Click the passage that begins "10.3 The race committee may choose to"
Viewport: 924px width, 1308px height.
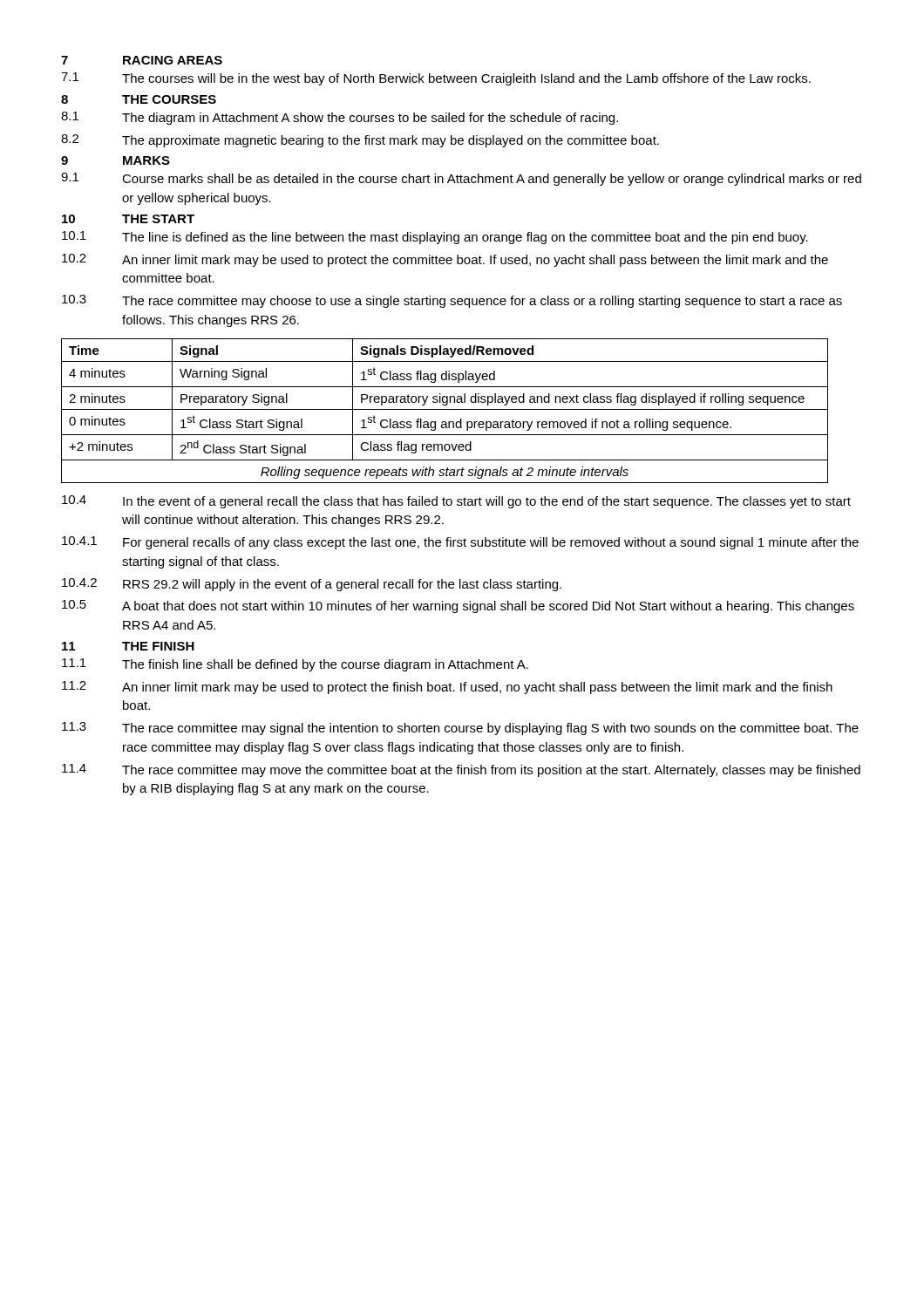462,310
